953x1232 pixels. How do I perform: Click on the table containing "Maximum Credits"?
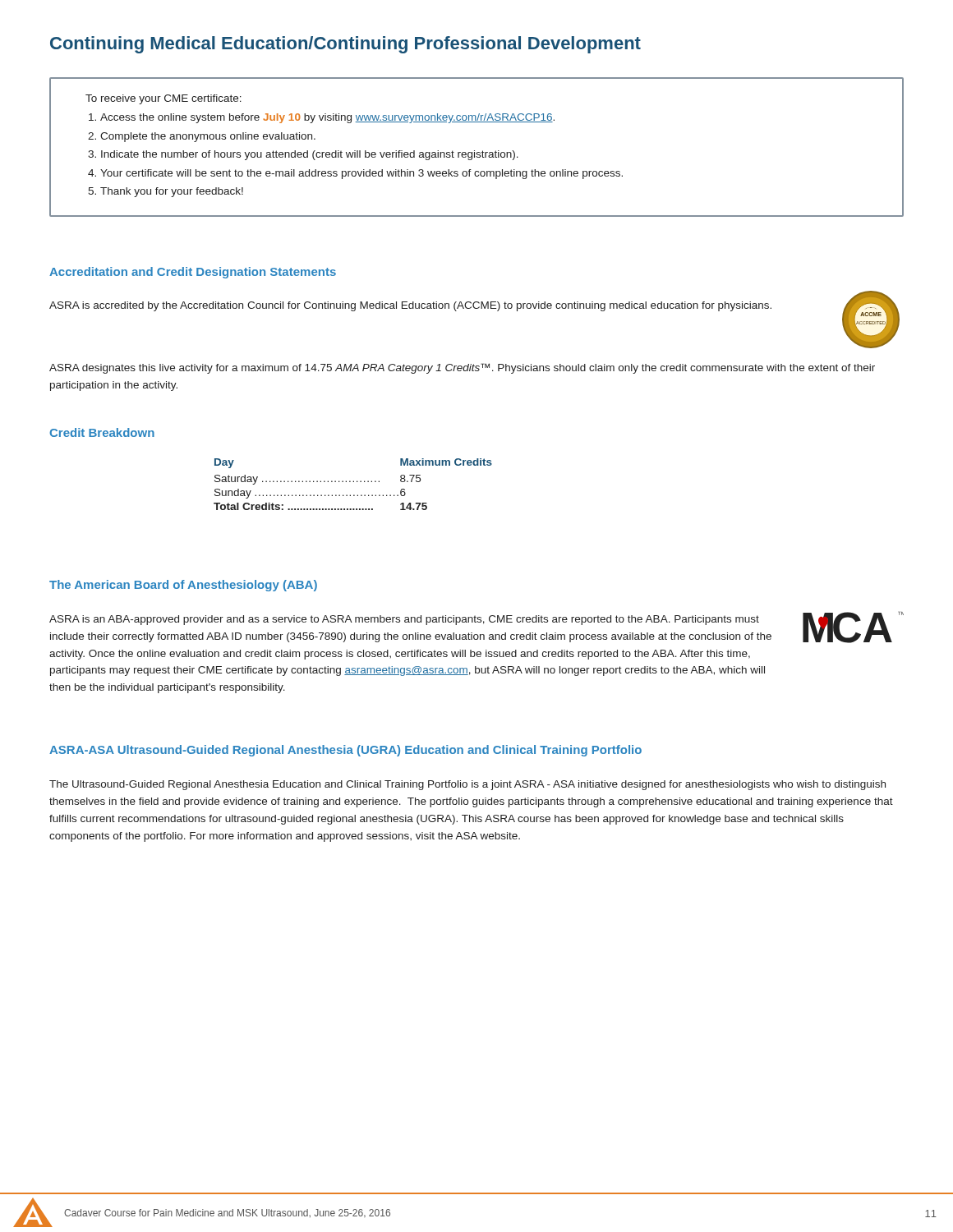pyautogui.click(x=476, y=484)
